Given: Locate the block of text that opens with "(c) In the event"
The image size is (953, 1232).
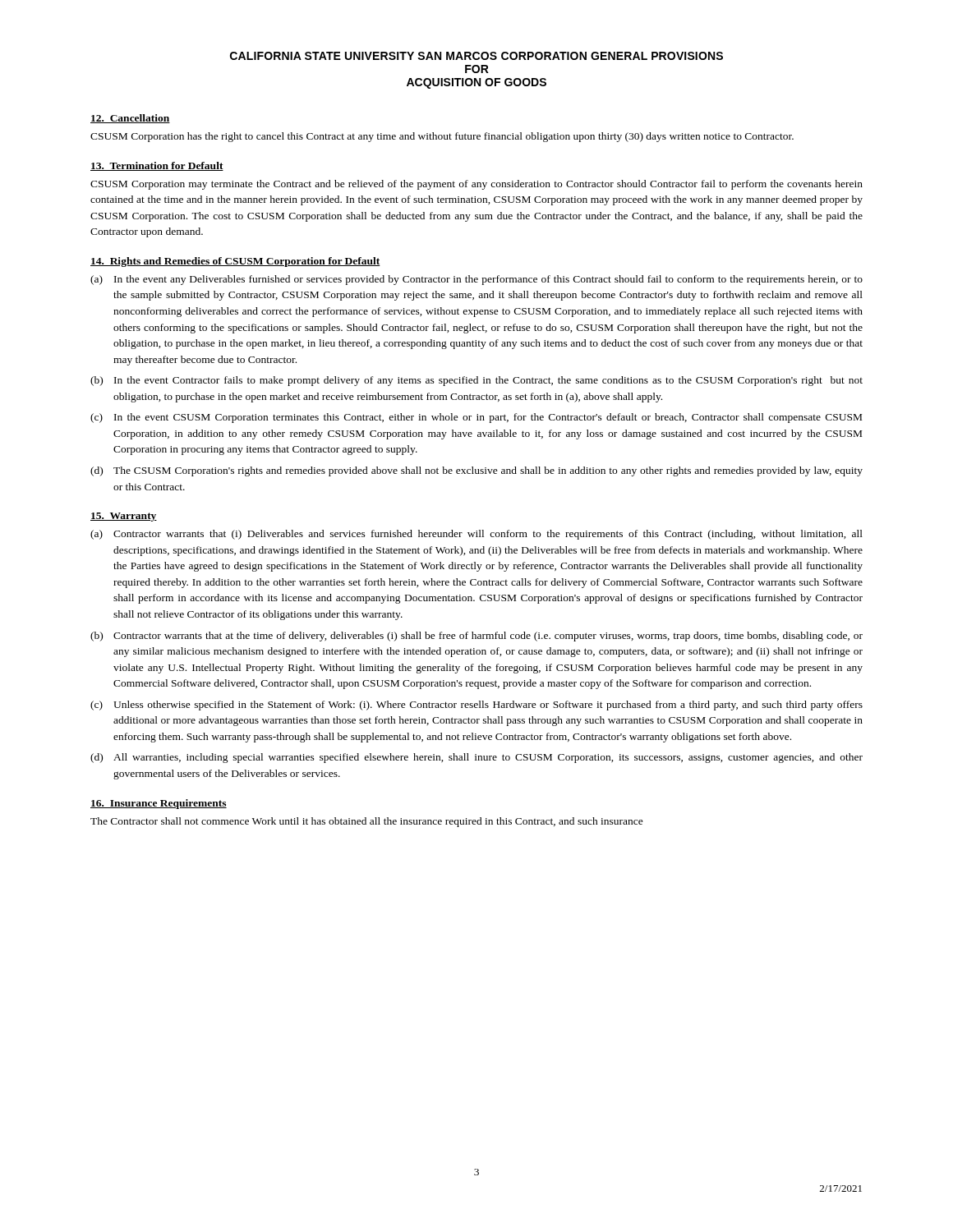Looking at the screenshot, I should 476,433.
